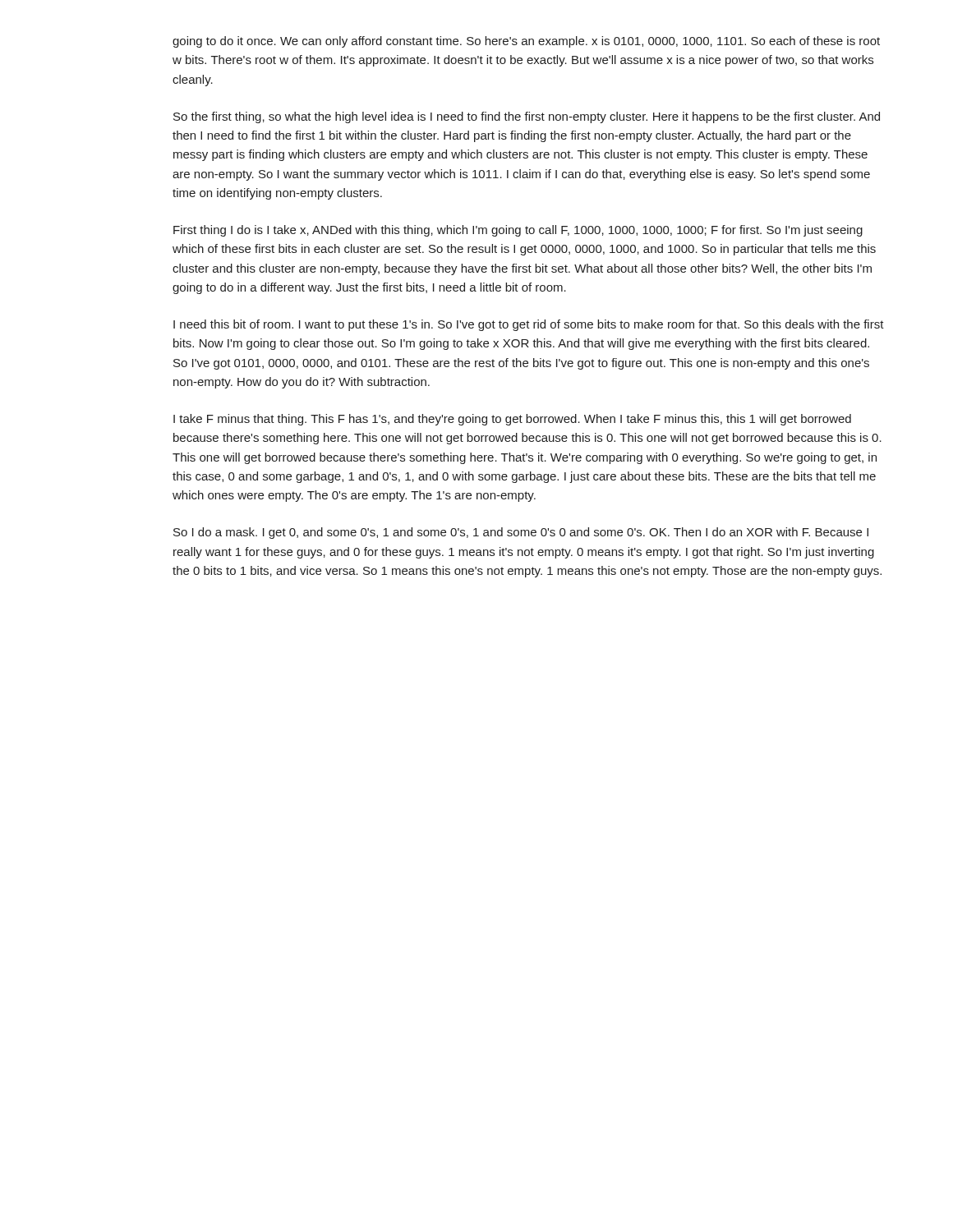Click on the text block starting "So the first thing, so what the"
953x1232 pixels.
point(527,154)
